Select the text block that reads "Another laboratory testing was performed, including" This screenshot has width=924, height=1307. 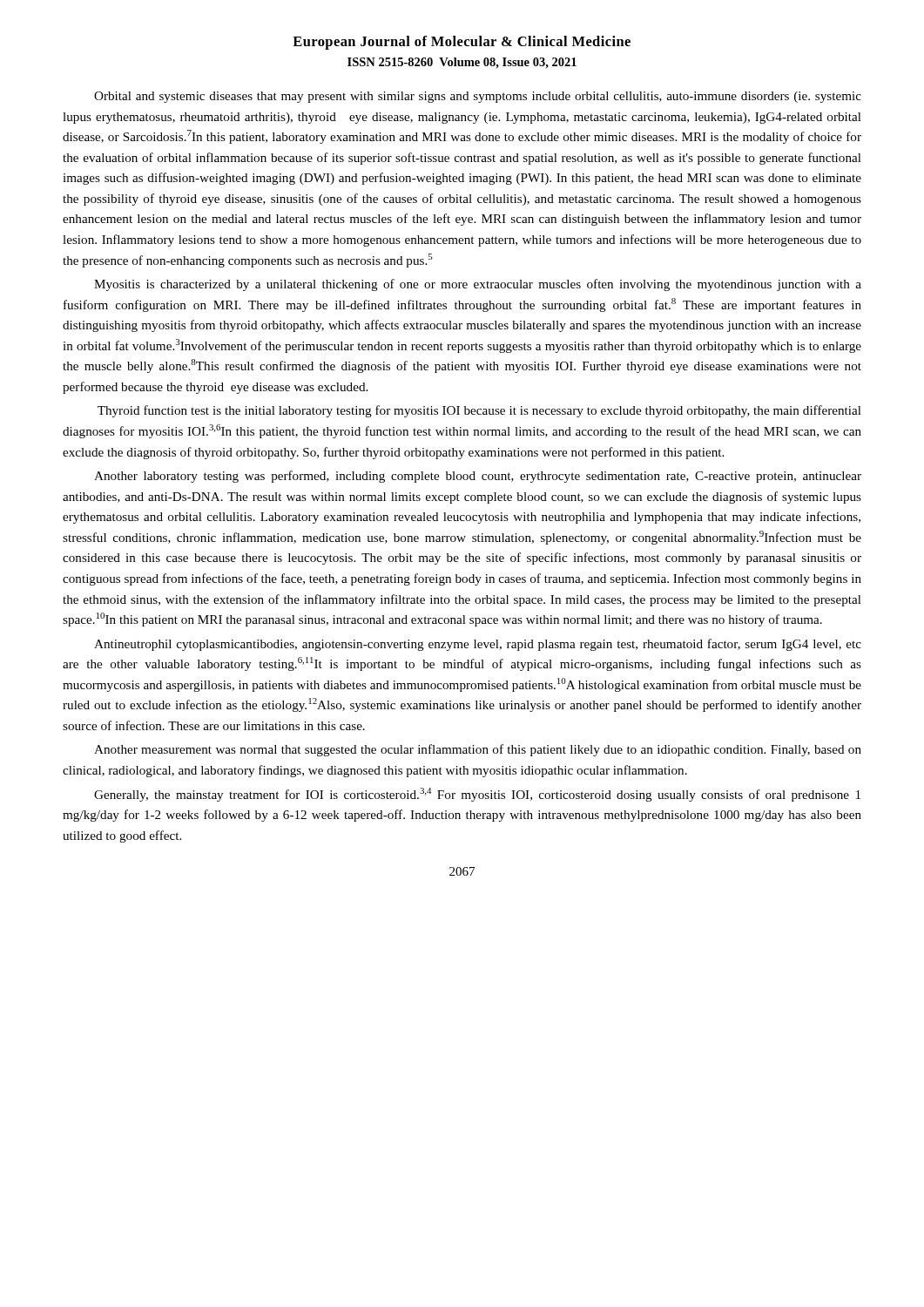(x=462, y=548)
